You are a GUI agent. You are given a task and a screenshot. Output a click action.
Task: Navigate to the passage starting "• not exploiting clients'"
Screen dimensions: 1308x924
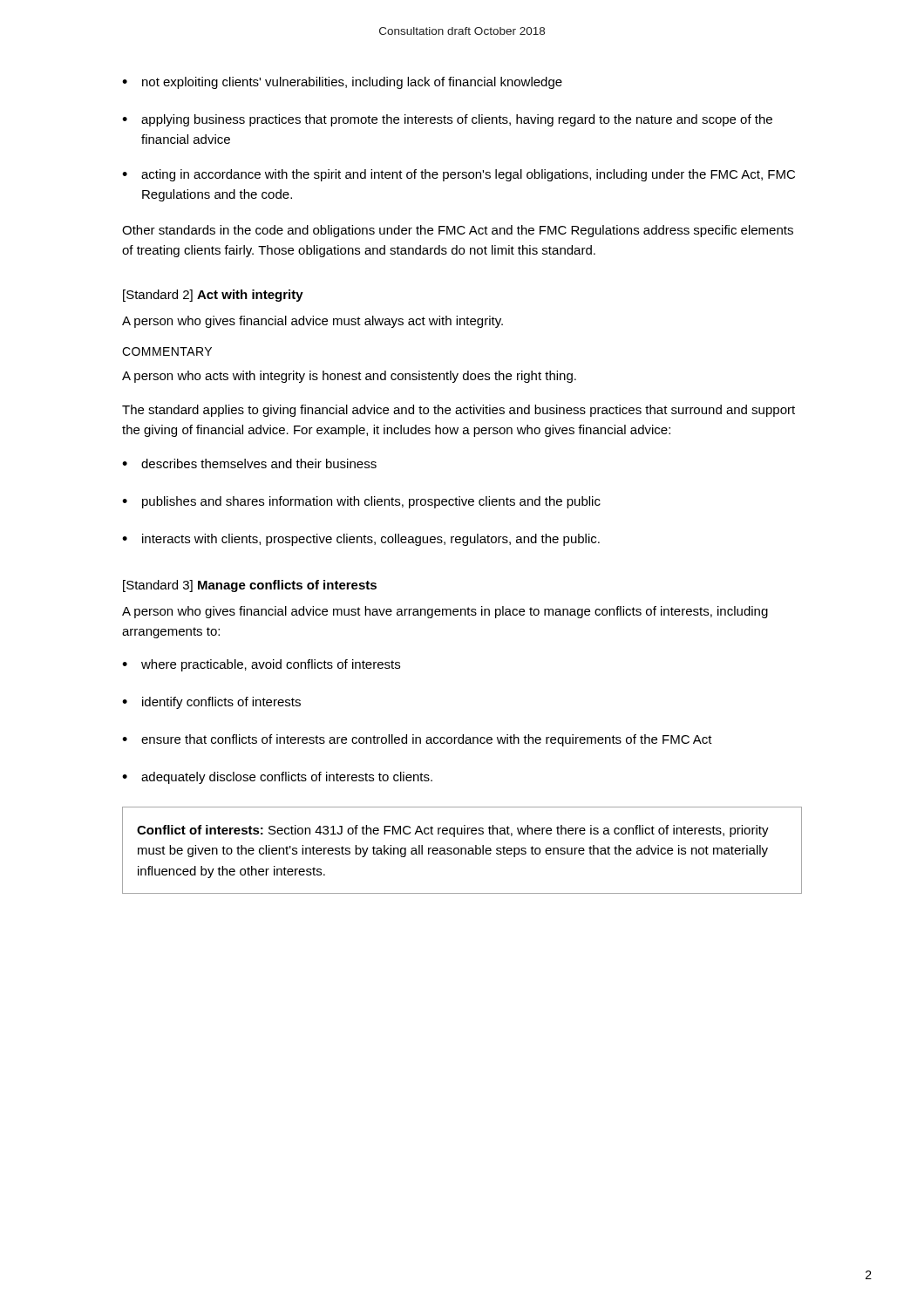tap(462, 83)
